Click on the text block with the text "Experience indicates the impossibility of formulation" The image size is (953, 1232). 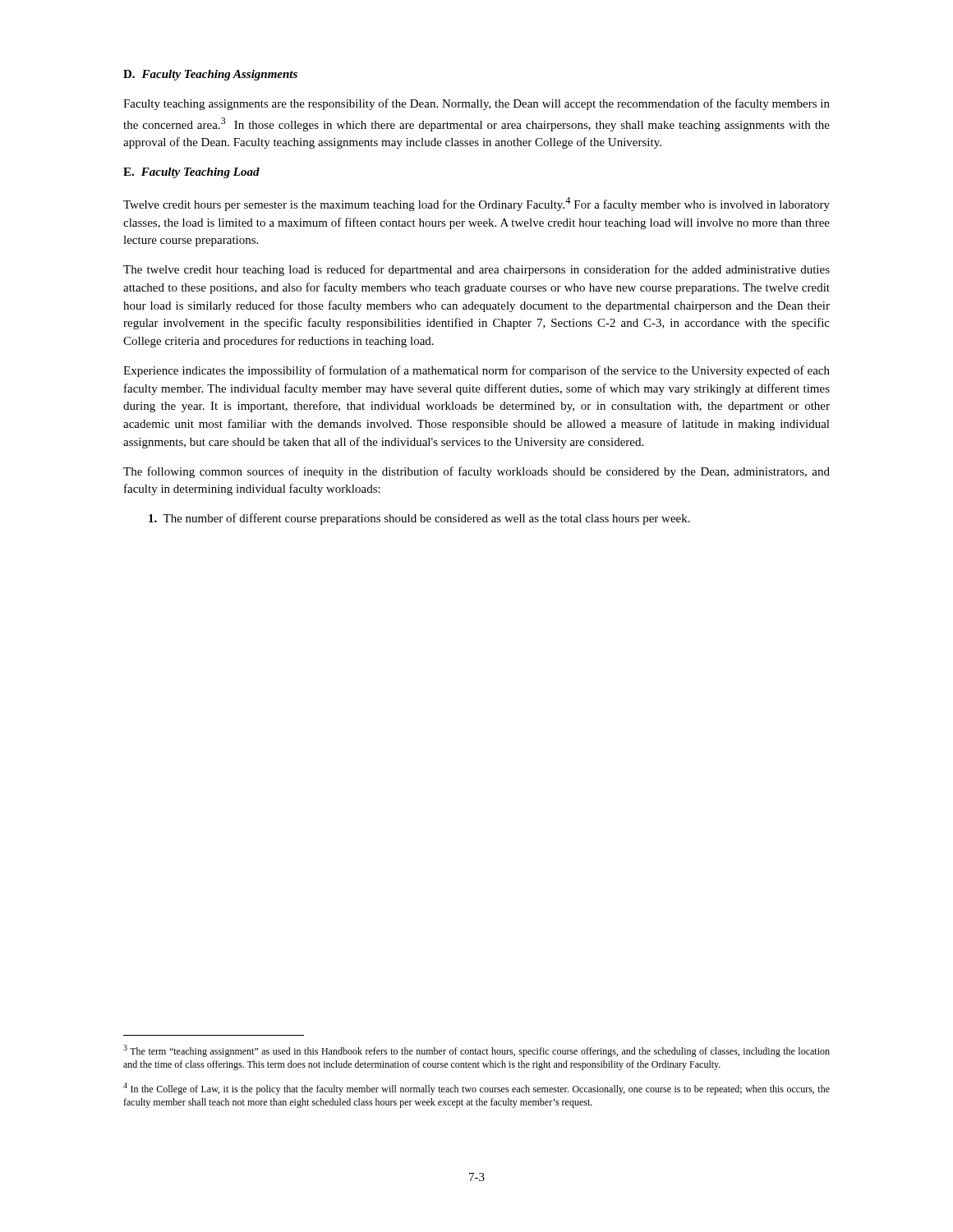coord(476,407)
